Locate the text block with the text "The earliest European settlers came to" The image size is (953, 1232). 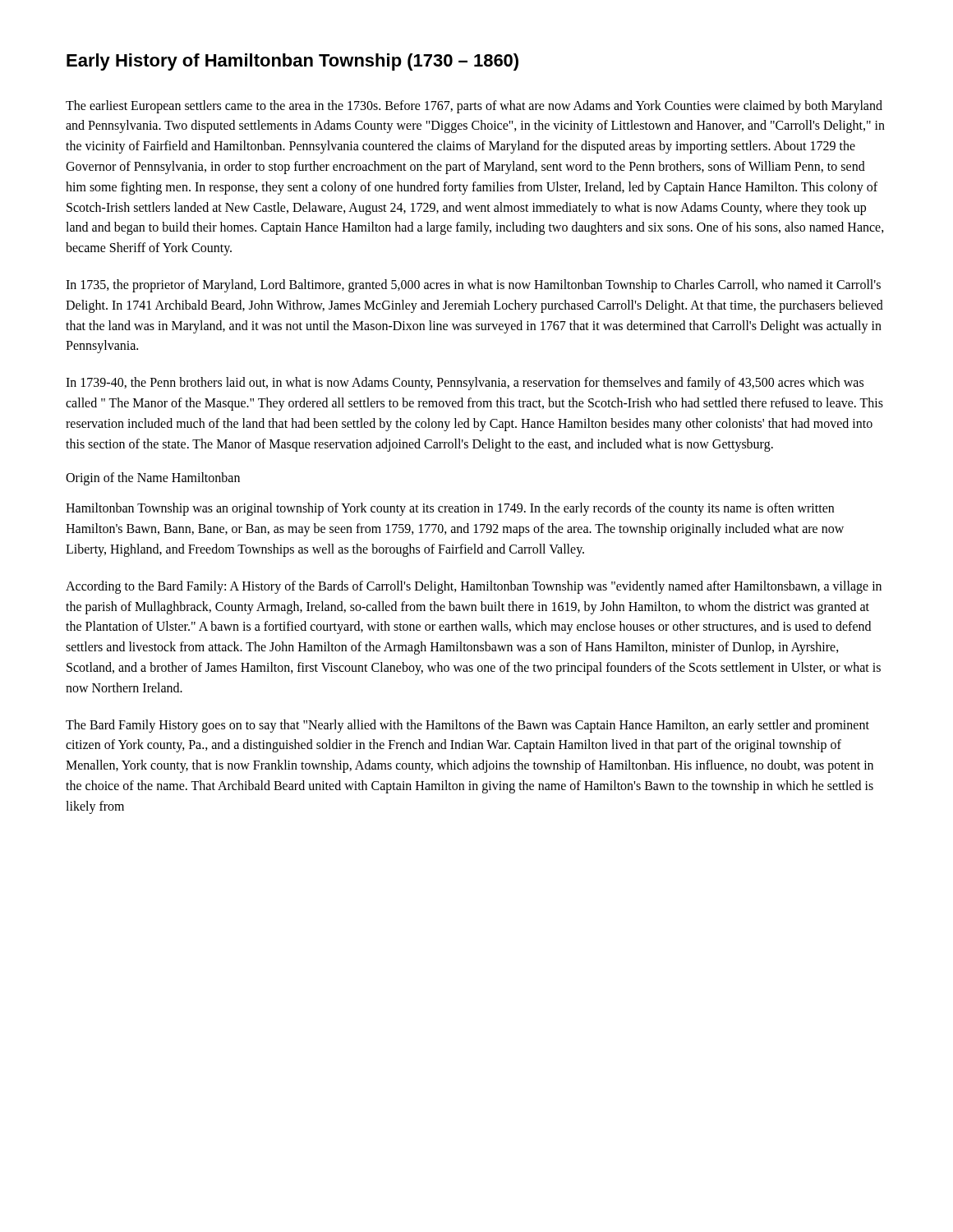pos(475,176)
